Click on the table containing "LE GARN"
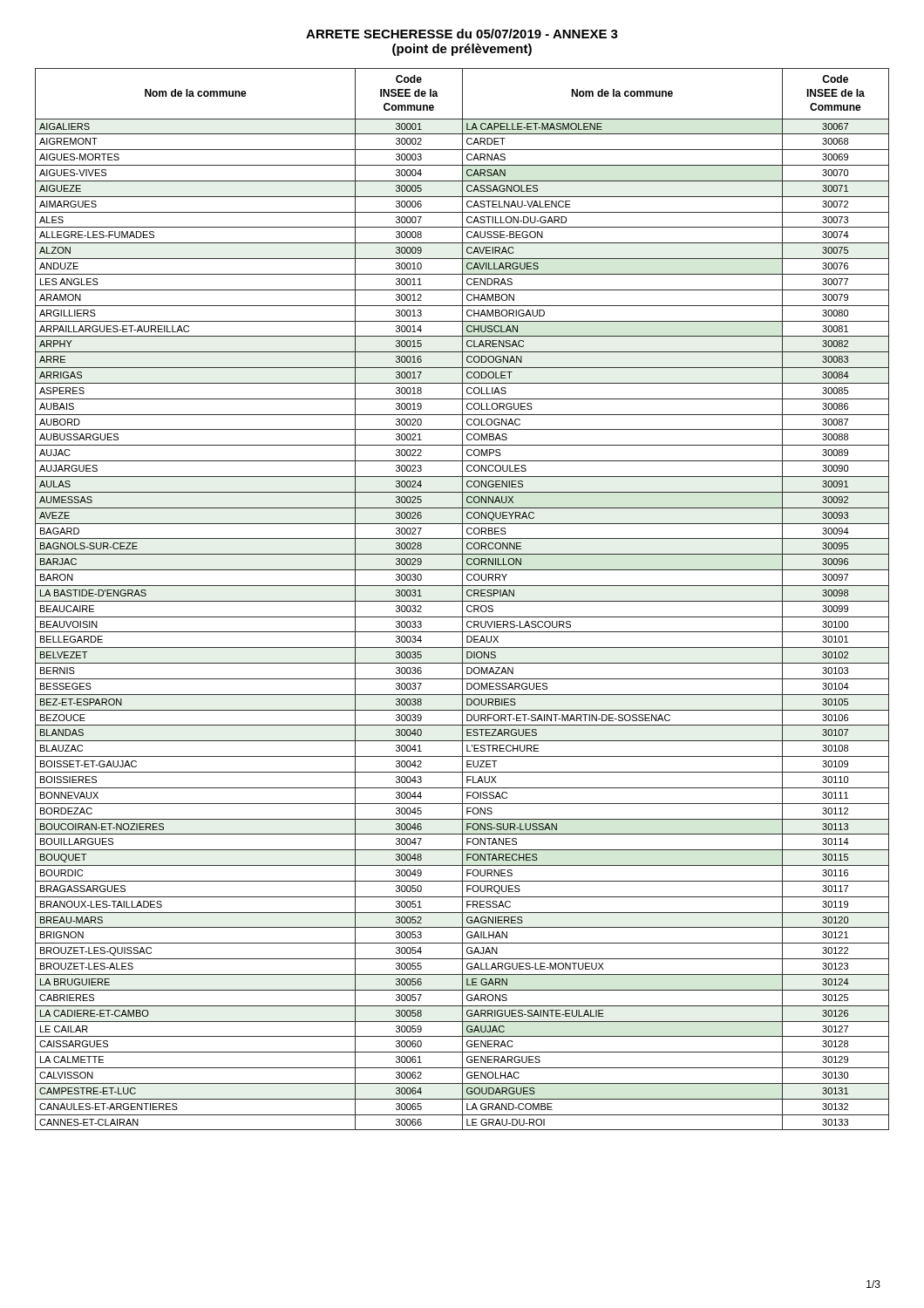This screenshot has height=1308, width=924. tap(462, 599)
